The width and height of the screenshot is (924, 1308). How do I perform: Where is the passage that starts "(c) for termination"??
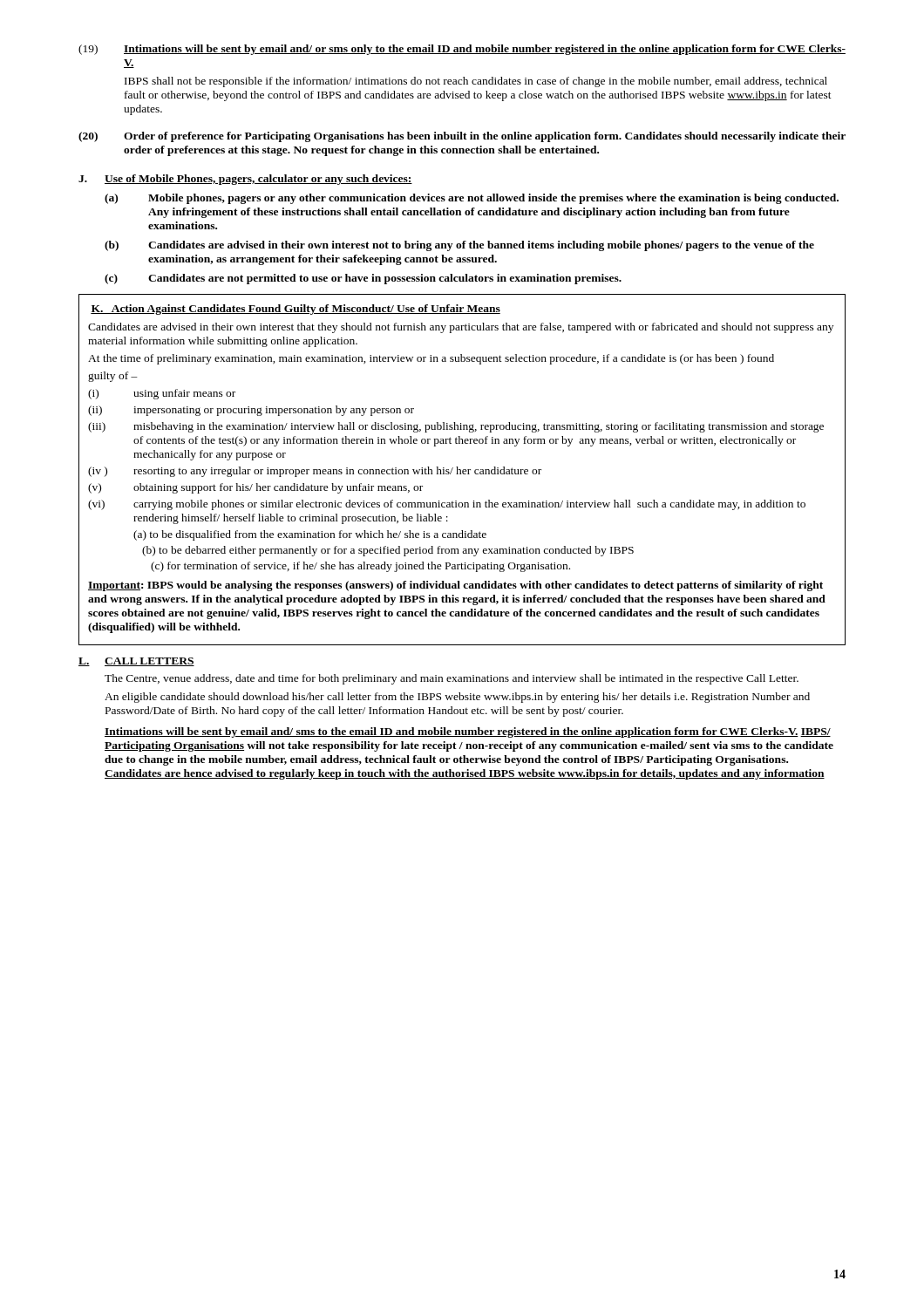(361, 565)
